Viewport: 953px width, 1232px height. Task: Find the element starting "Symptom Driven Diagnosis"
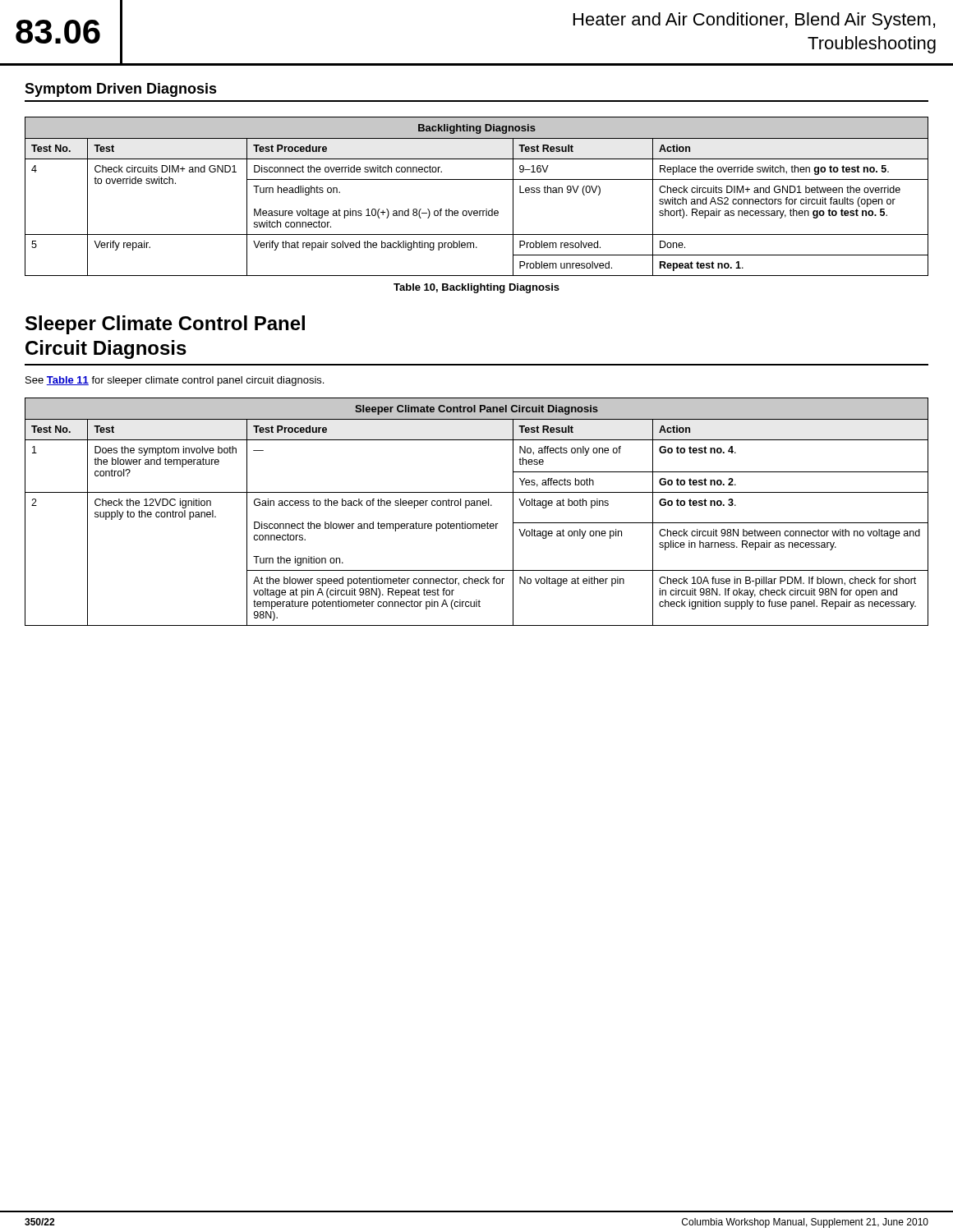[x=121, y=89]
